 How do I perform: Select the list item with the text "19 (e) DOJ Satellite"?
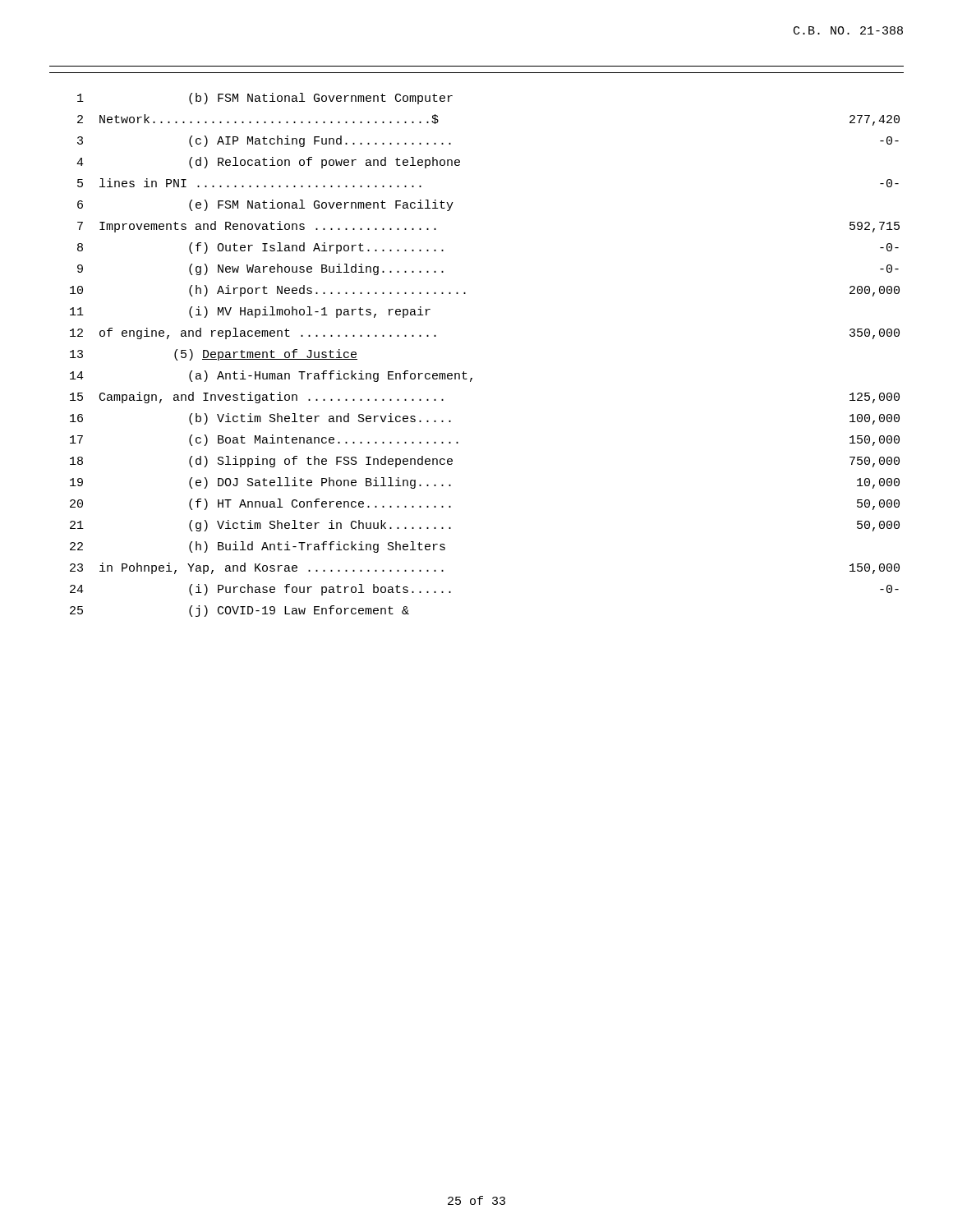point(73,483)
